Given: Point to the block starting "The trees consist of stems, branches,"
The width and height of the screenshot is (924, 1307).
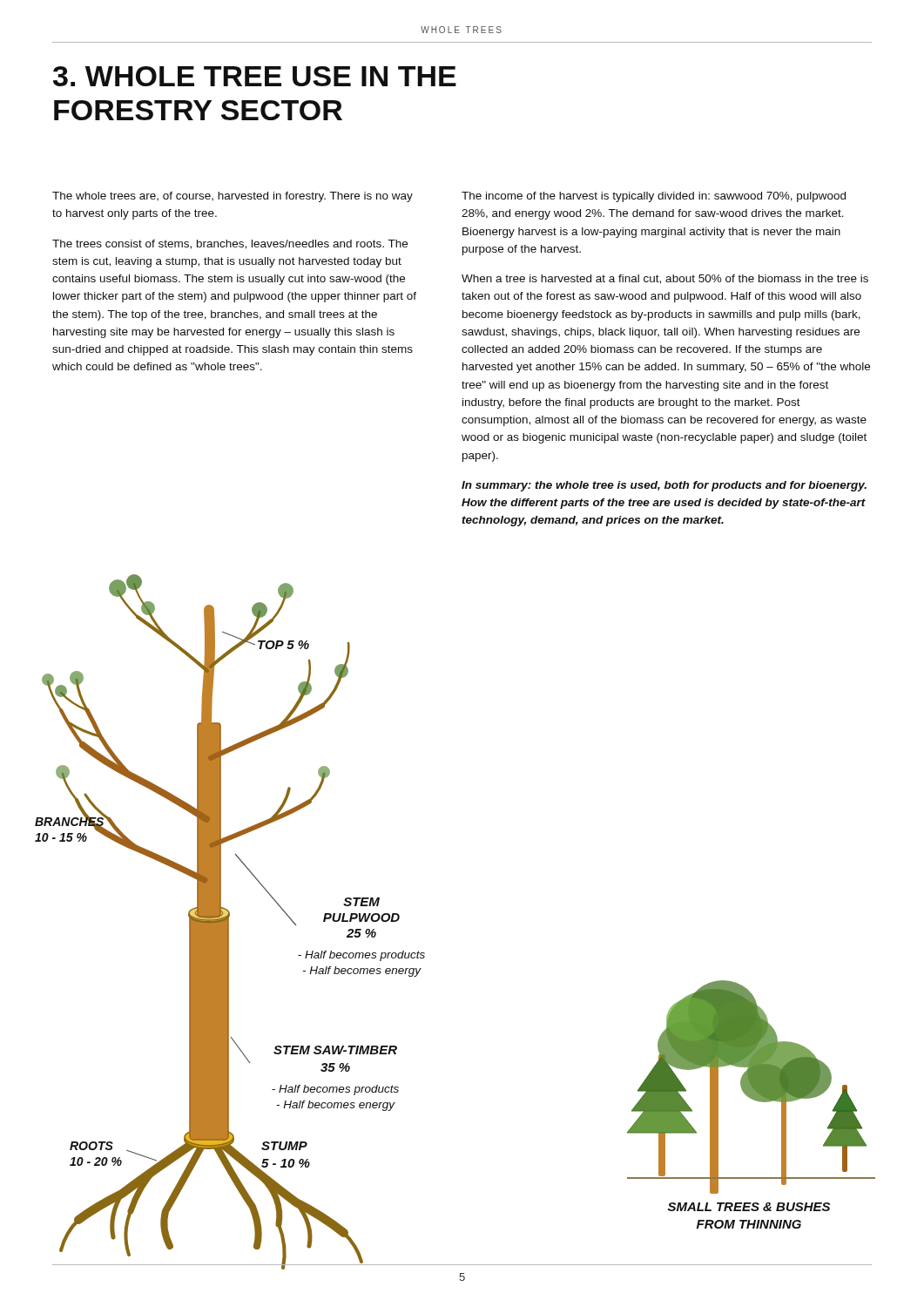Looking at the screenshot, I should coord(234,305).
